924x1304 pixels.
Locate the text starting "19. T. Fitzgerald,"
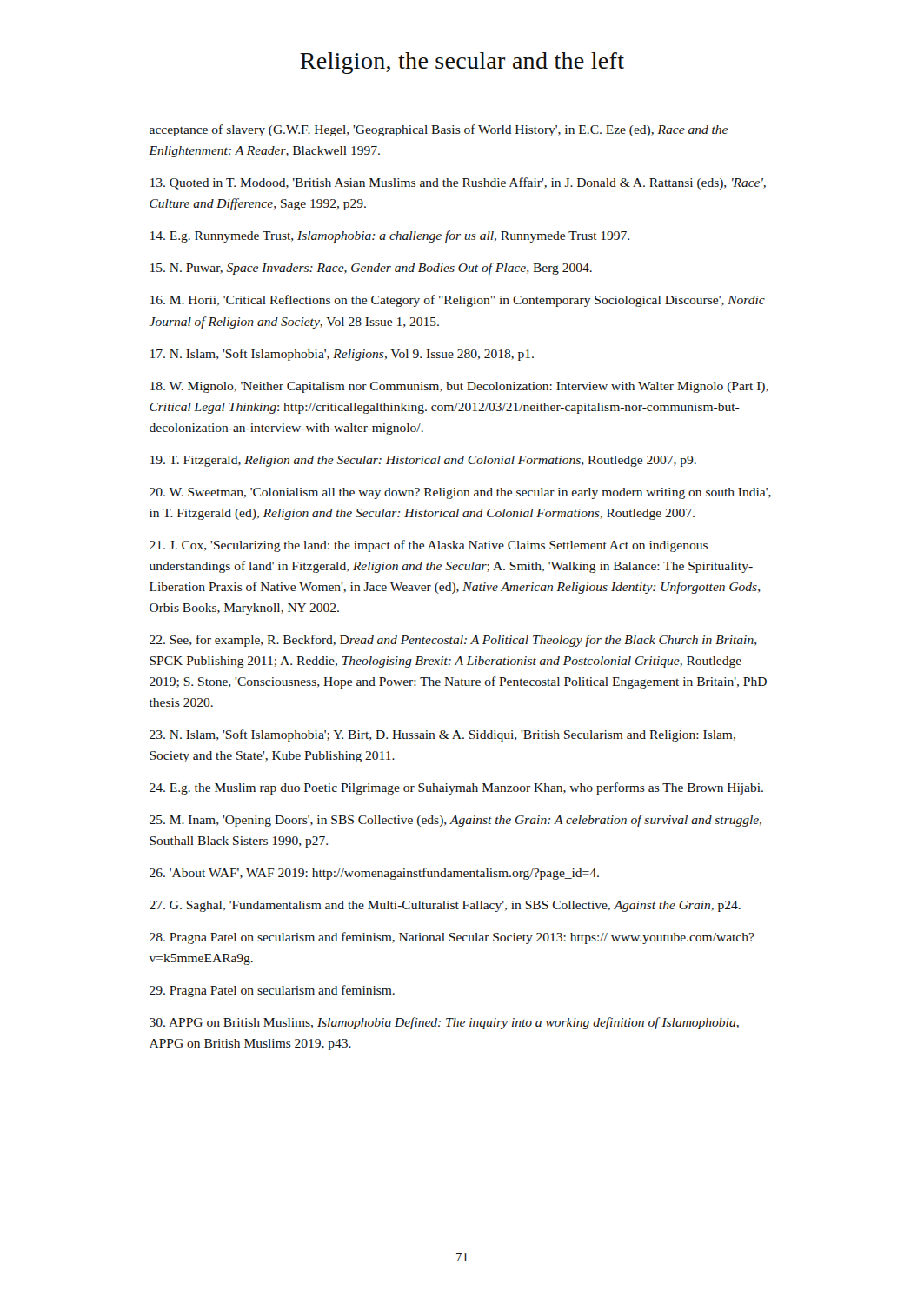[462, 460]
